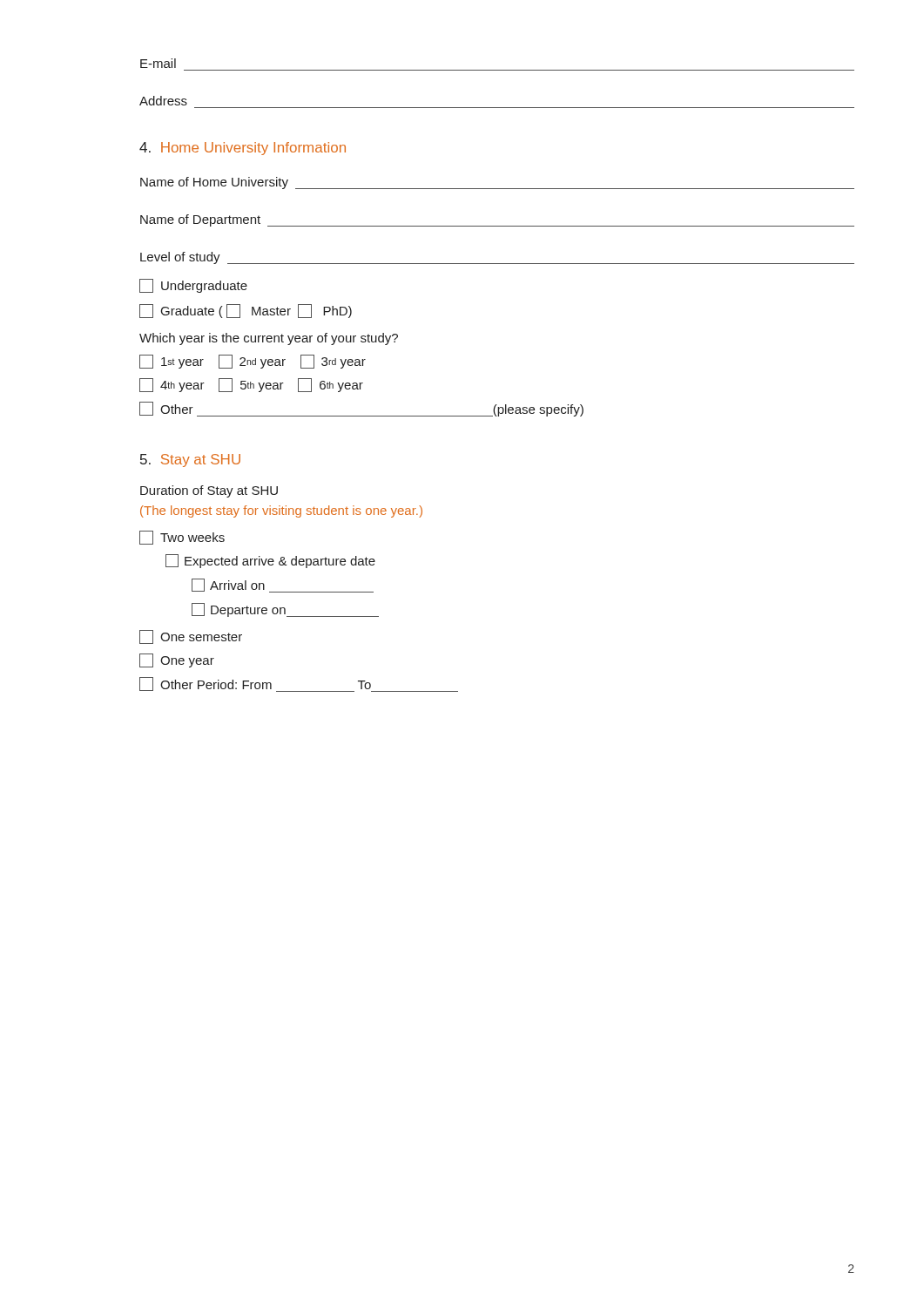The width and height of the screenshot is (924, 1307).
Task: Locate the passage starting "One semester"
Action: [191, 637]
